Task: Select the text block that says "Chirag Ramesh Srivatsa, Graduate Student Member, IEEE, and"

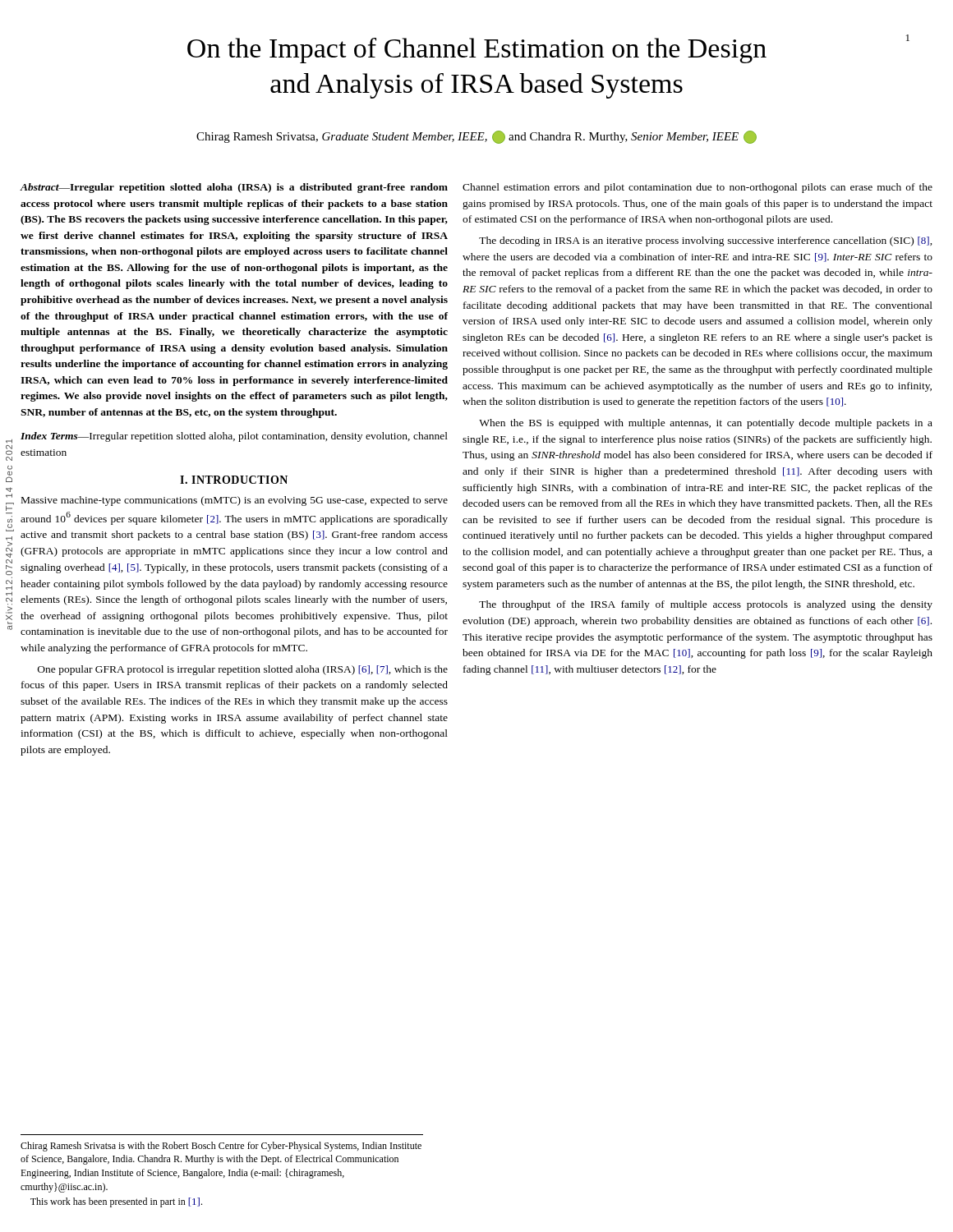Action: pyautogui.click(x=476, y=137)
